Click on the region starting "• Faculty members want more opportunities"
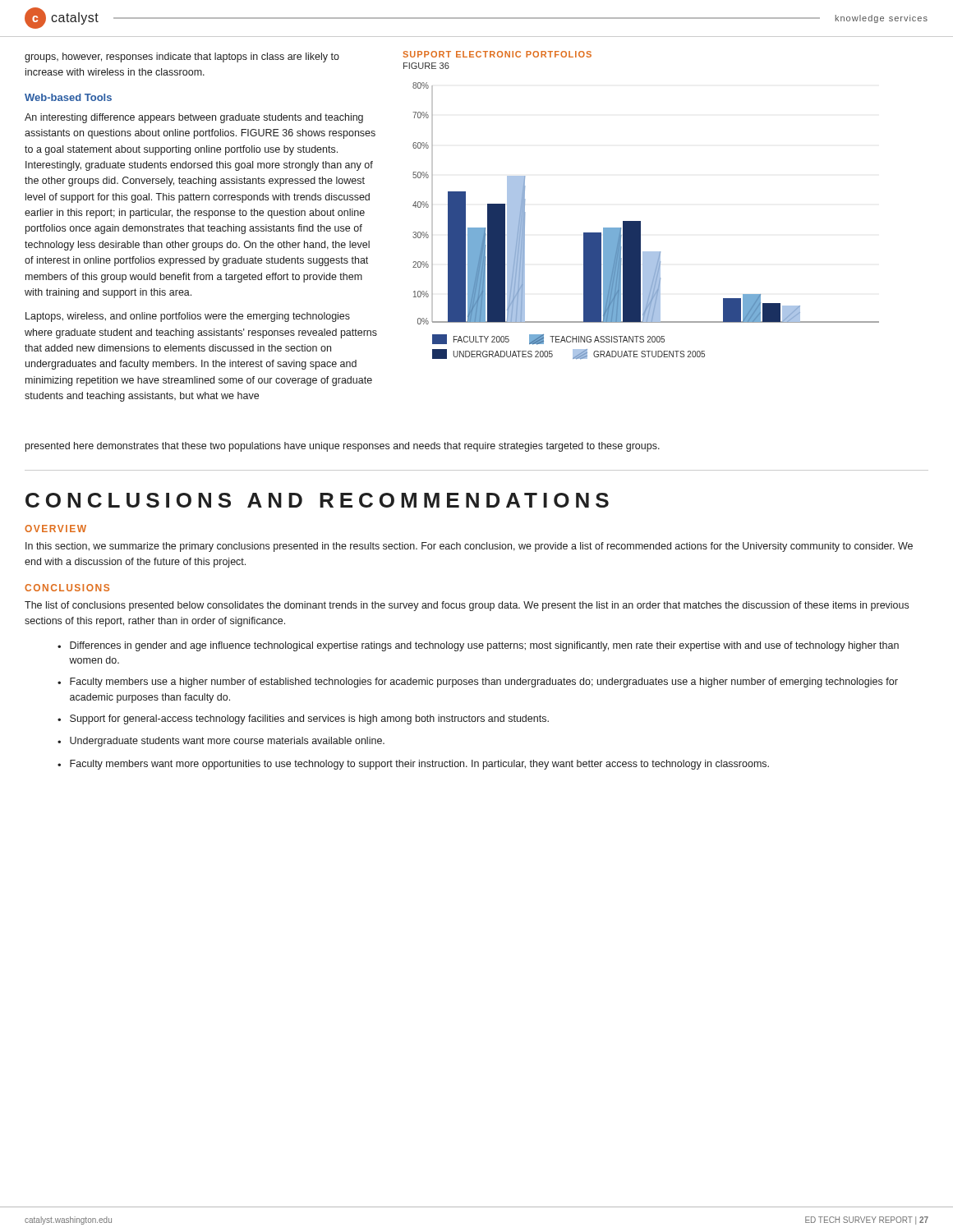Viewport: 953px width, 1232px height. pyautogui.click(x=414, y=764)
